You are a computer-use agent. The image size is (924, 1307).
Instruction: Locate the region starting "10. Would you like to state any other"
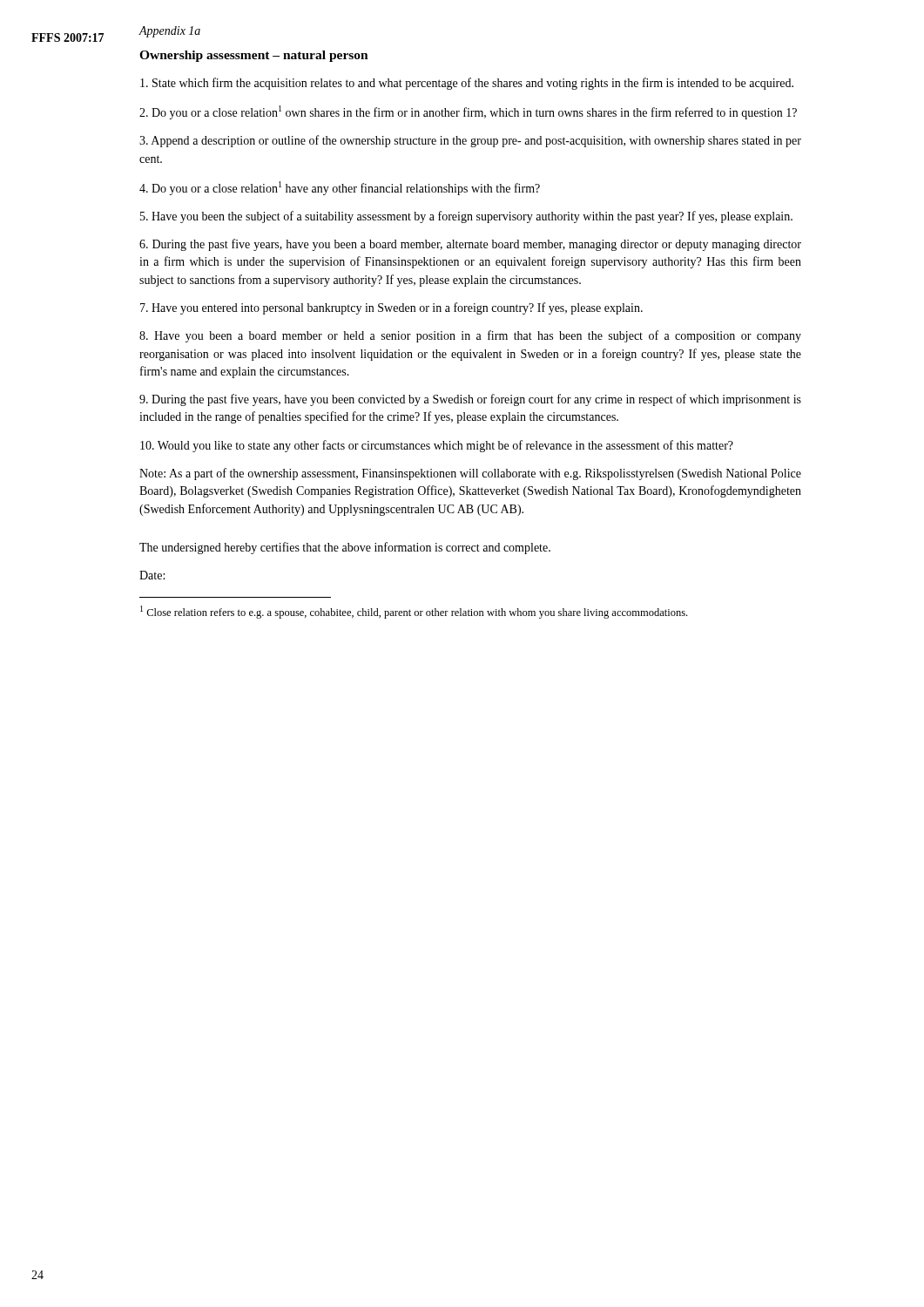(x=436, y=445)
